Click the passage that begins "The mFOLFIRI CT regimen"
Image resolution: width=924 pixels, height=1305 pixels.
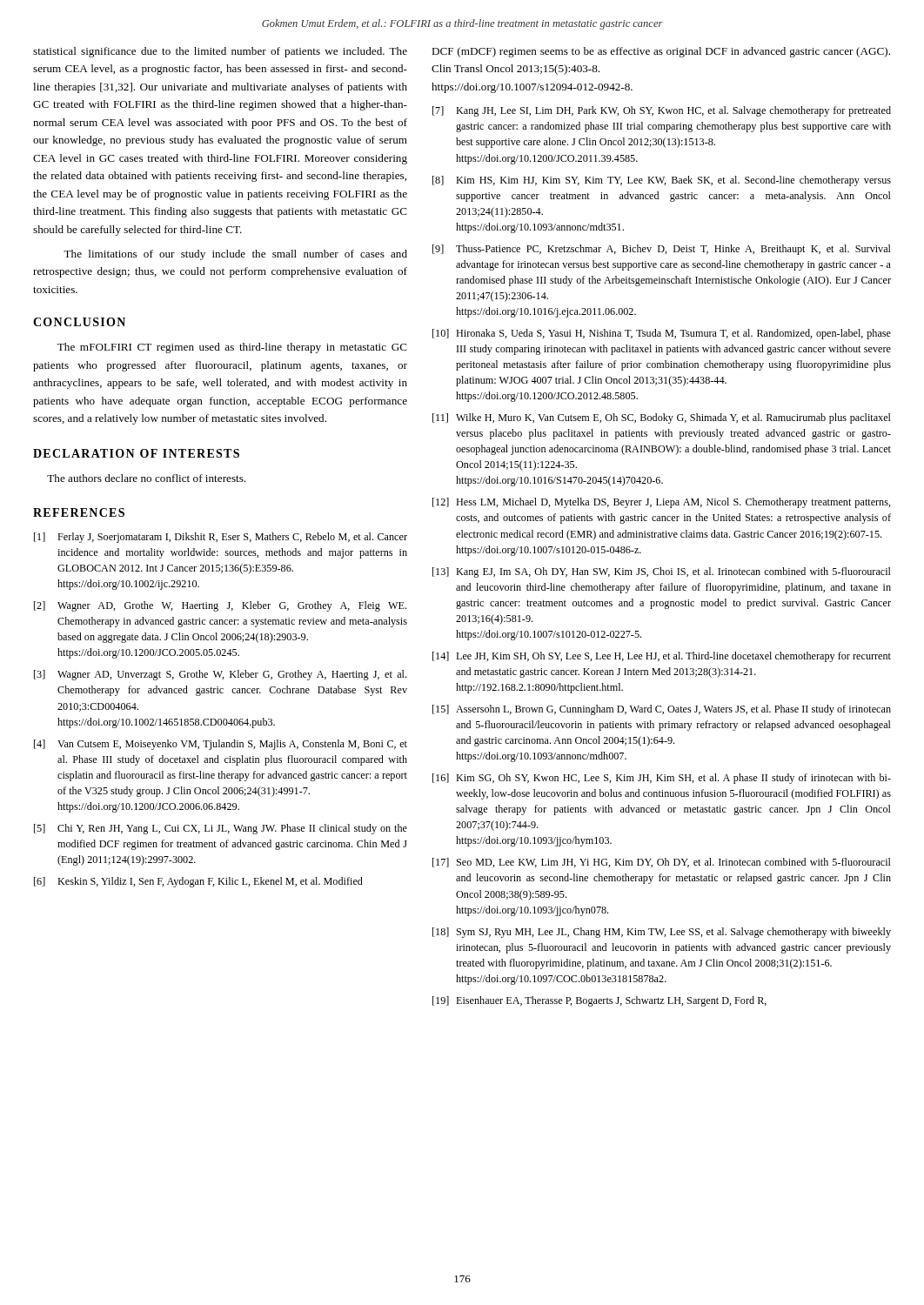click(x=220, y=383)
